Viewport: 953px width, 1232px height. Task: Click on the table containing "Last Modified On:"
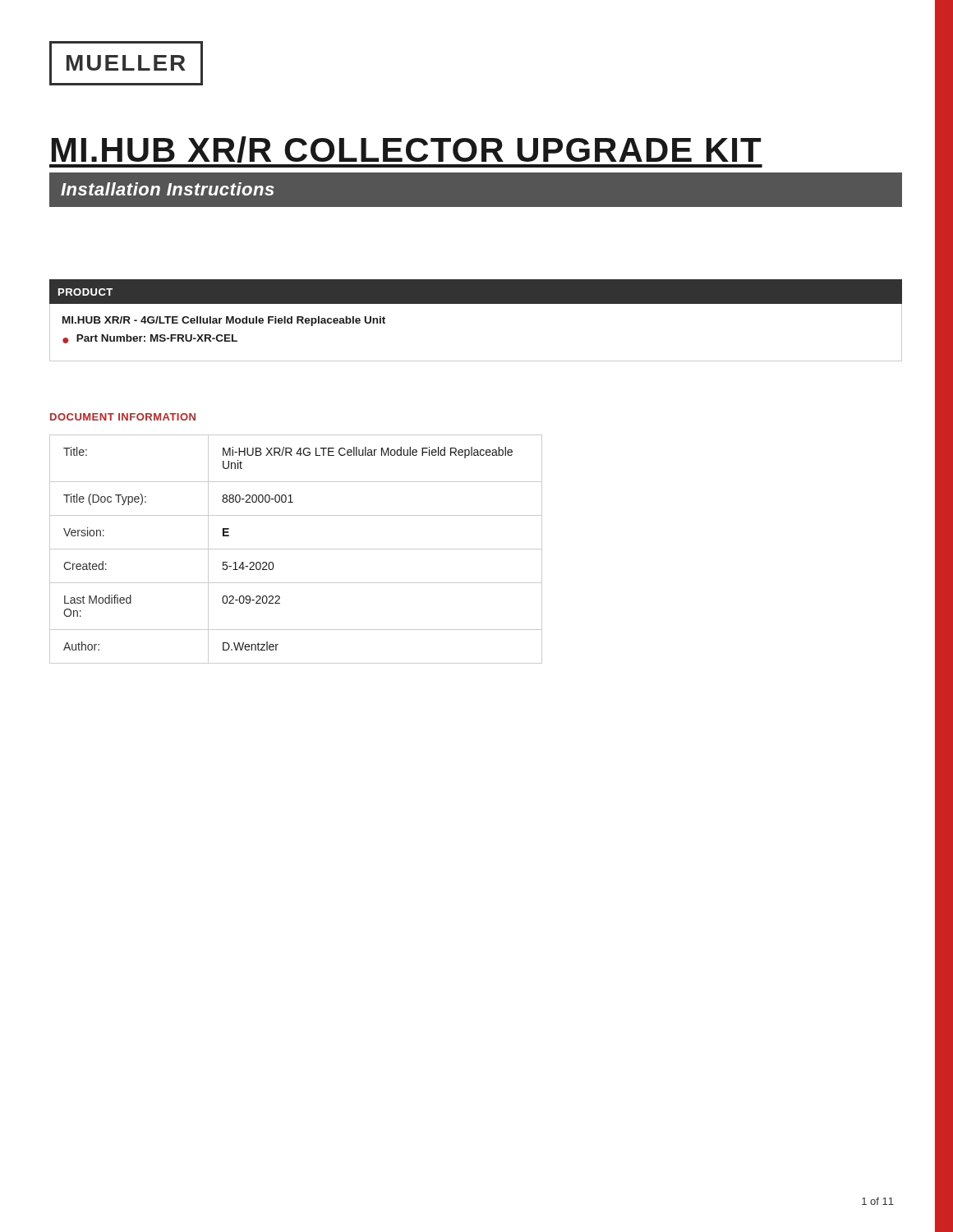click(476, 549)
